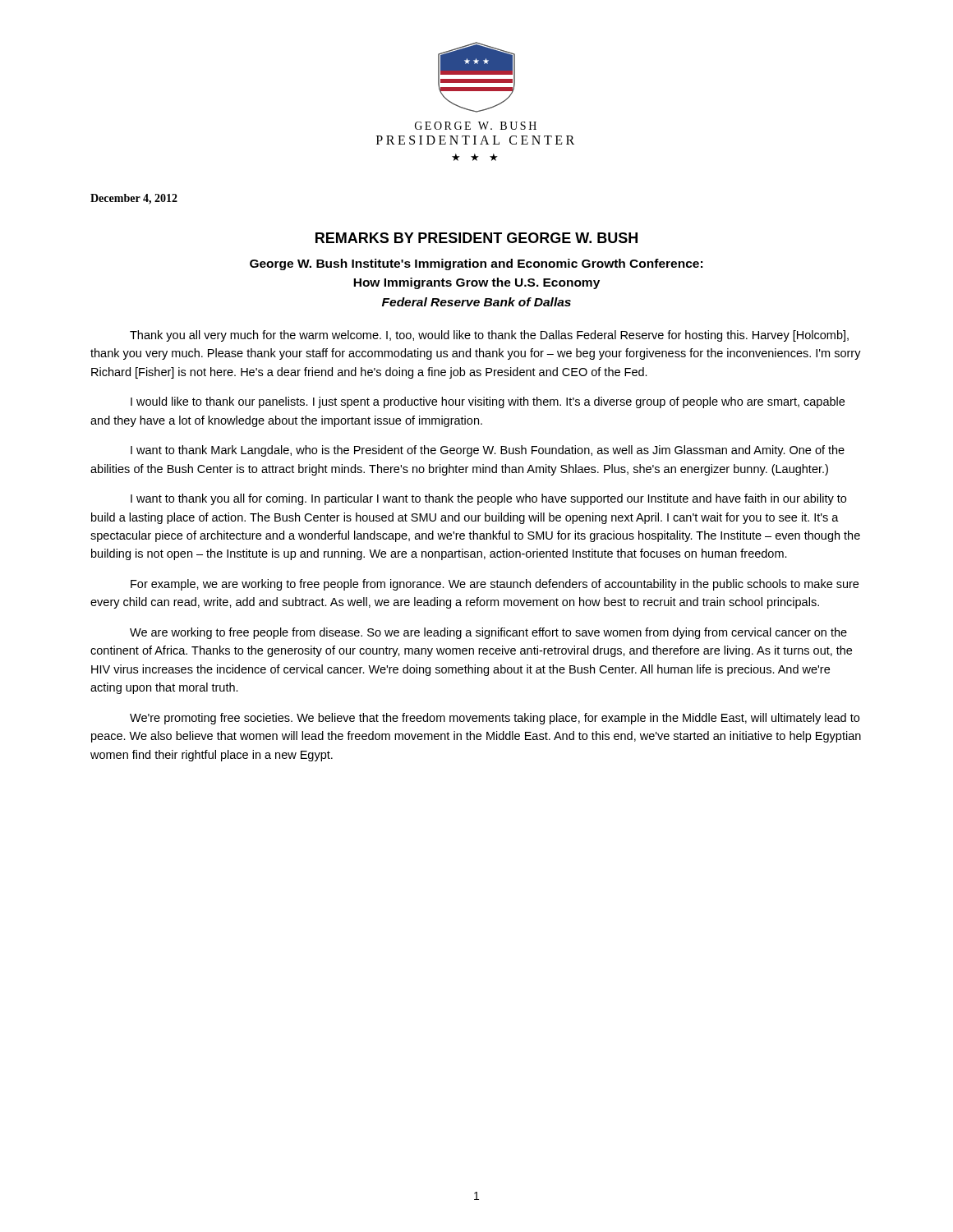
Task: Click the passage that begins "I want to thank Mark Langdale,"
Action: click(468, 459)
